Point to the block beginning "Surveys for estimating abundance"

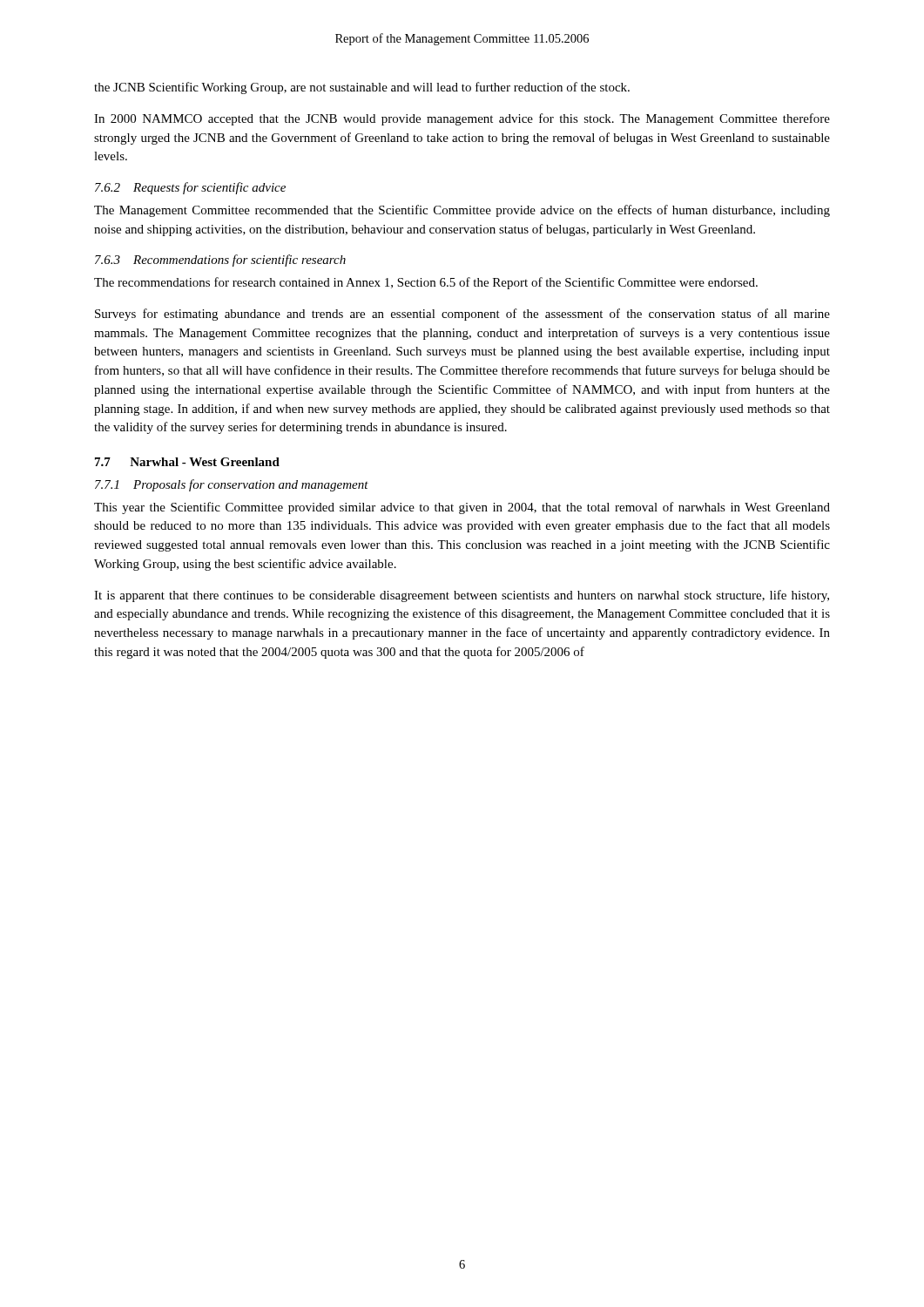coord(462,371)
